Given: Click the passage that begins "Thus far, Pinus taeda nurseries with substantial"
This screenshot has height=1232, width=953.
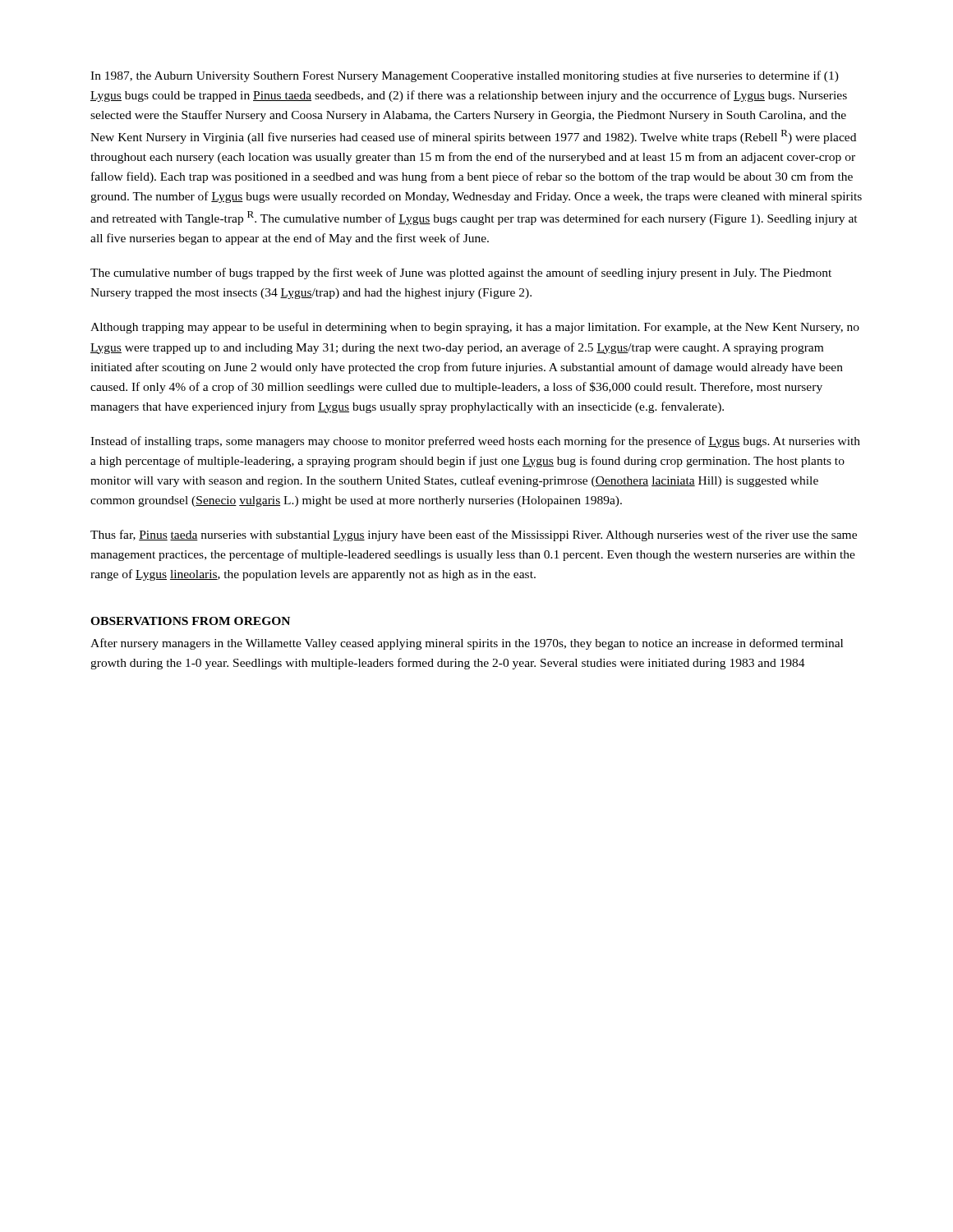Looking at the screenshot, I should point(474,554).
